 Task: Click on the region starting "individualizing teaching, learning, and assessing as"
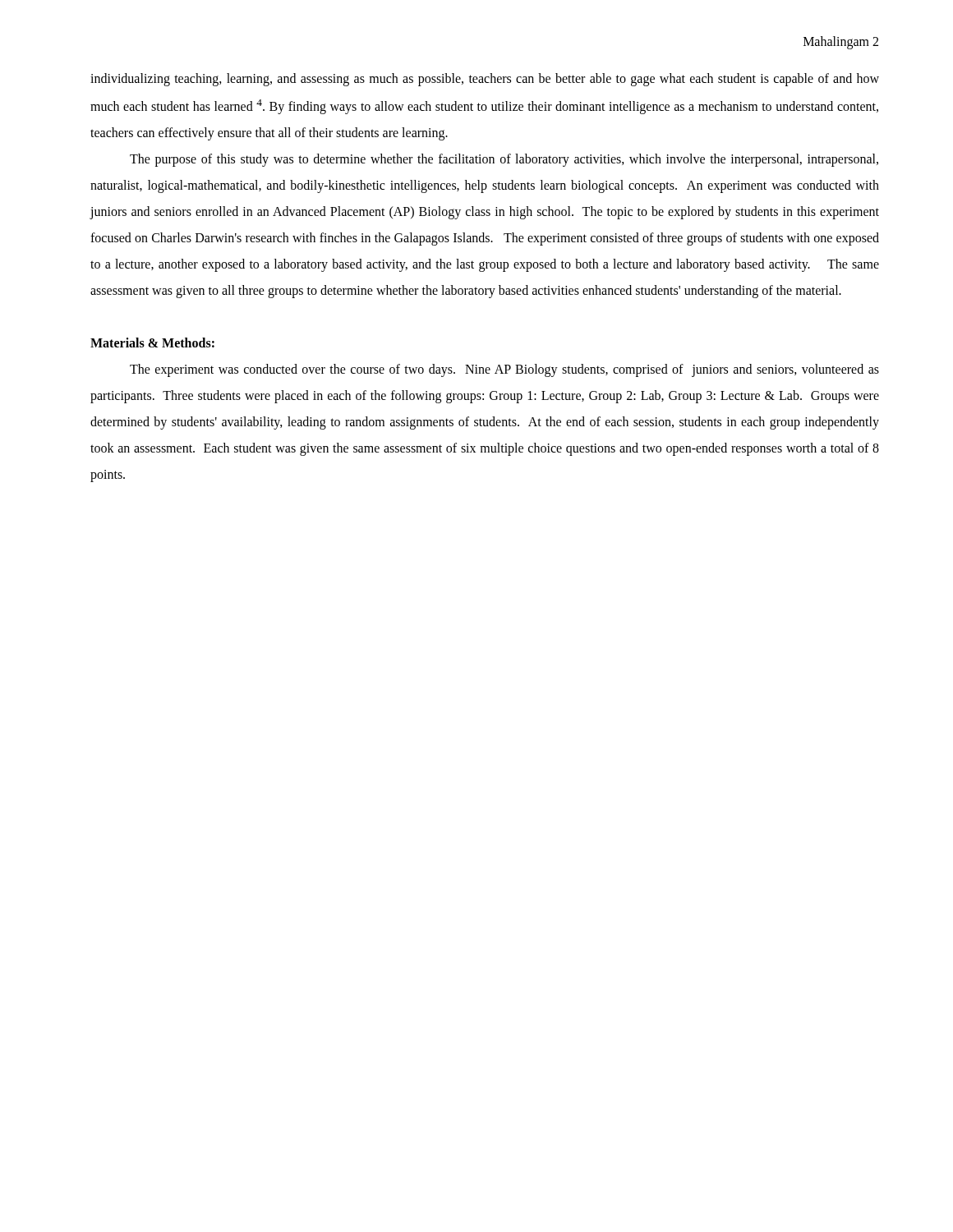(485, 106)
